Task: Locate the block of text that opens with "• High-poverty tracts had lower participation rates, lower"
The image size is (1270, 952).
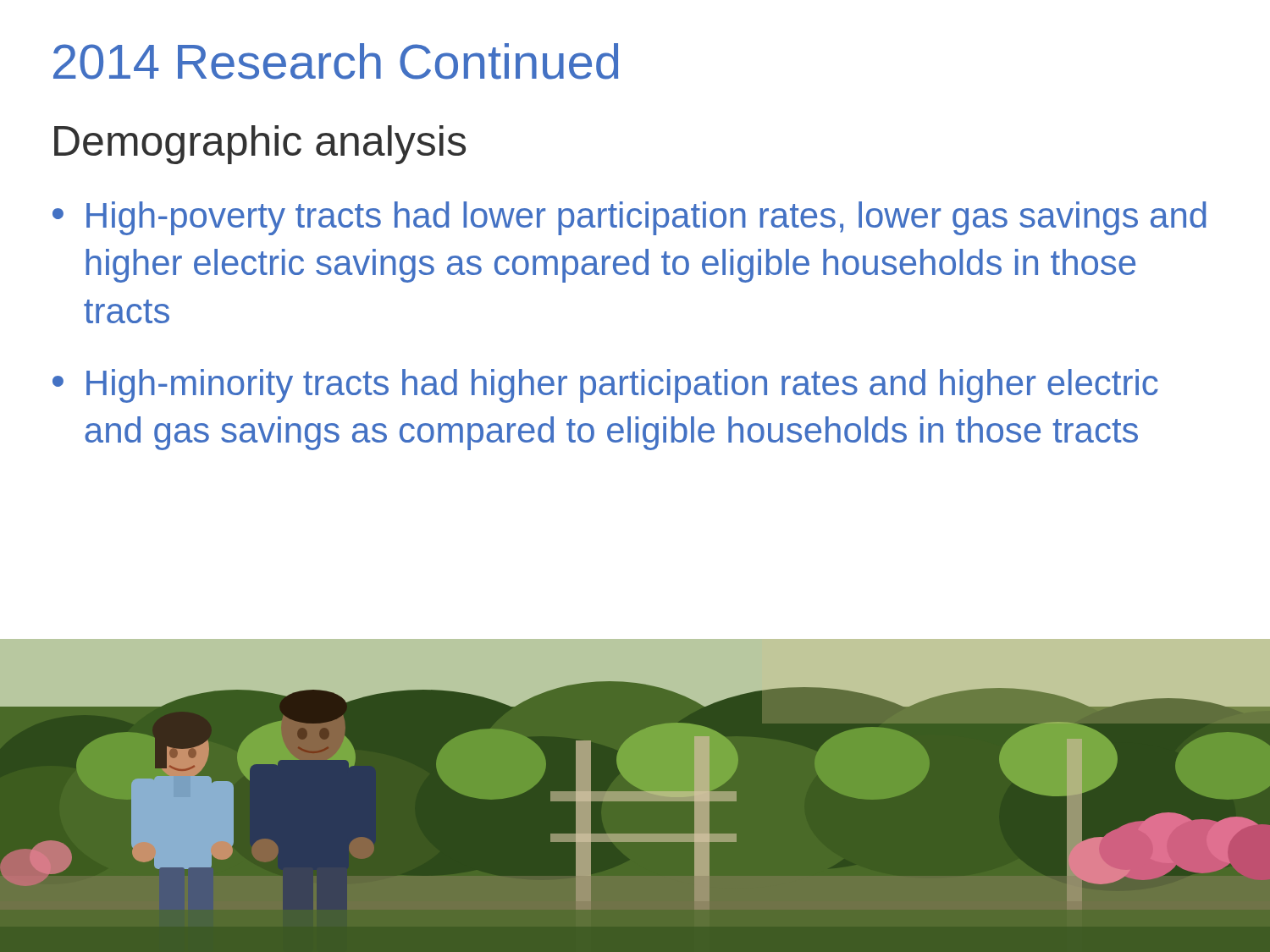Action: click(x=635, y=264)
